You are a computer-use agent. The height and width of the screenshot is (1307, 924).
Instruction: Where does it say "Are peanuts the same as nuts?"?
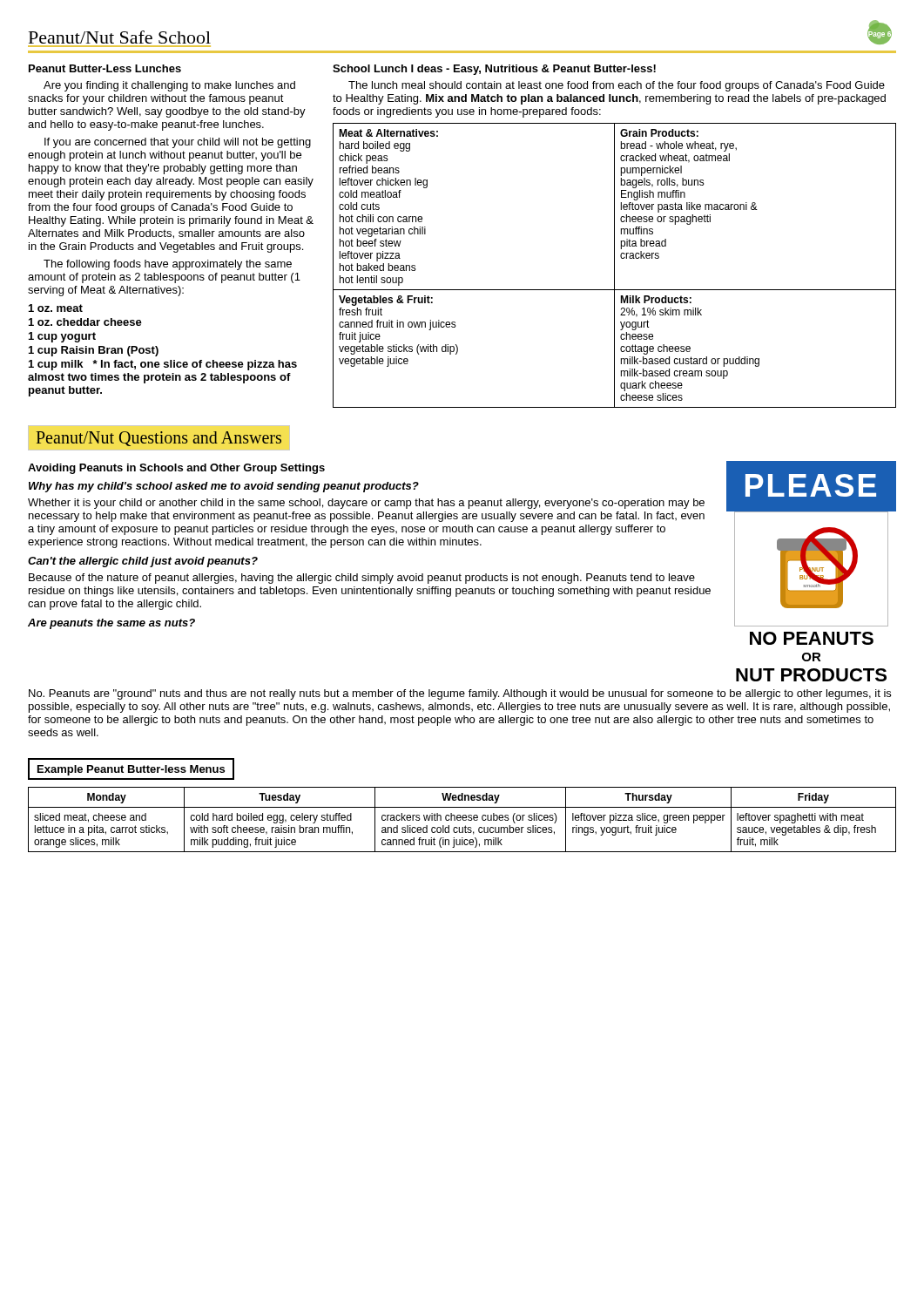coord(112,623)
